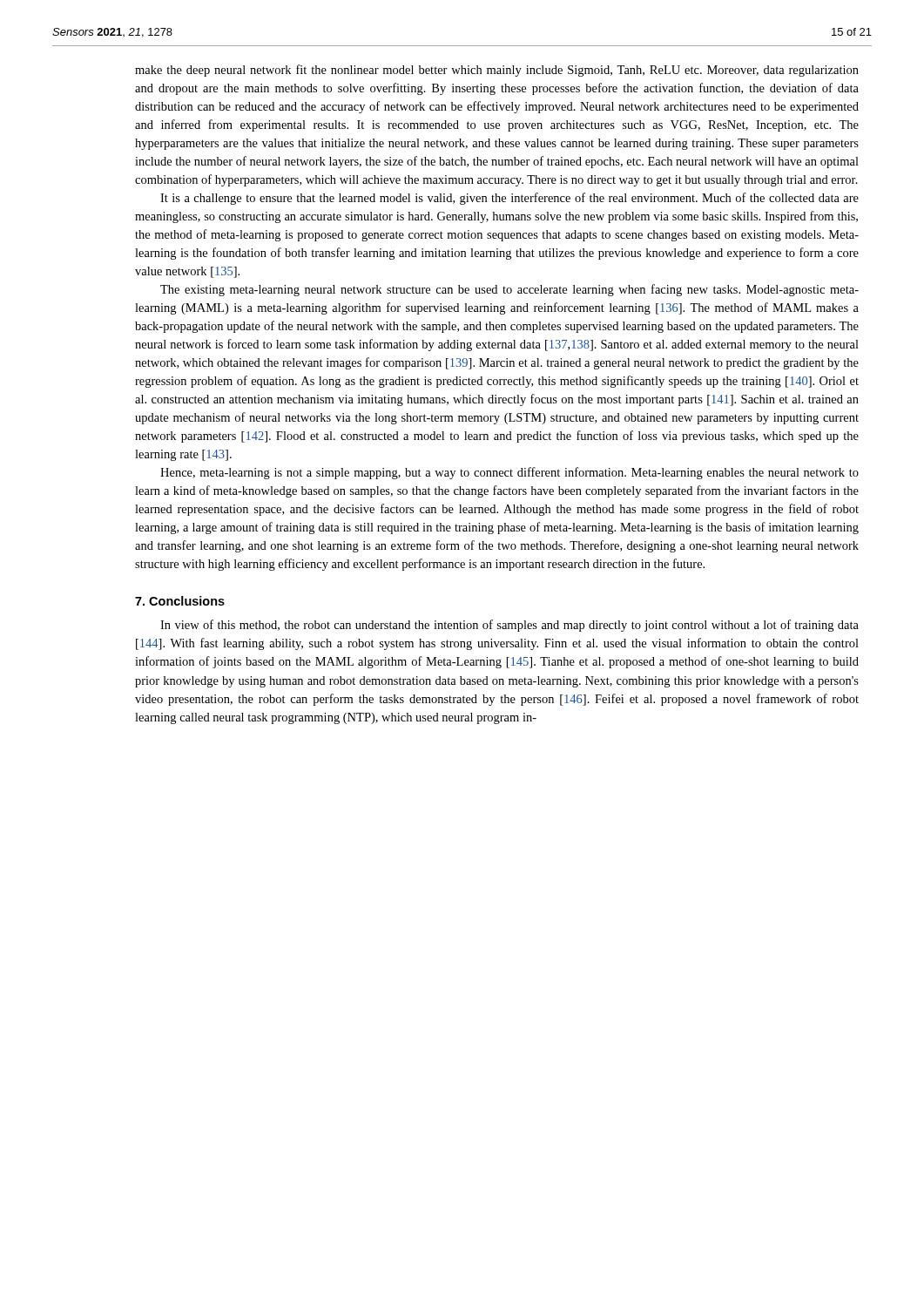Locate the block starting "It is a challenge to ensure that the"
Viewport: 924px width, 1307px height.
click(x=497, y=235)
